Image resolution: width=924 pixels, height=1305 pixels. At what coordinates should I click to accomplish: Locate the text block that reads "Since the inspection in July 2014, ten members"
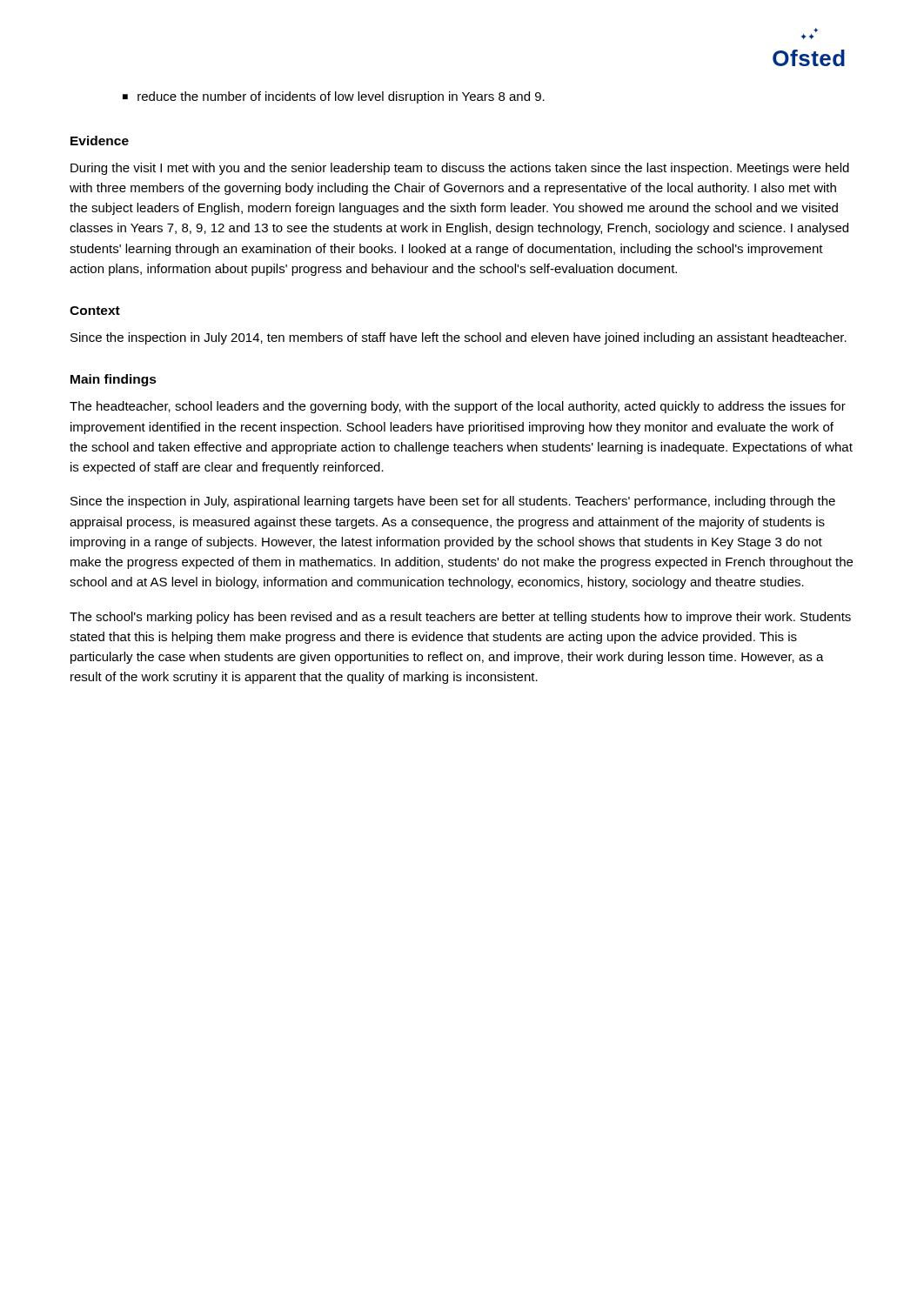(458, 337)
